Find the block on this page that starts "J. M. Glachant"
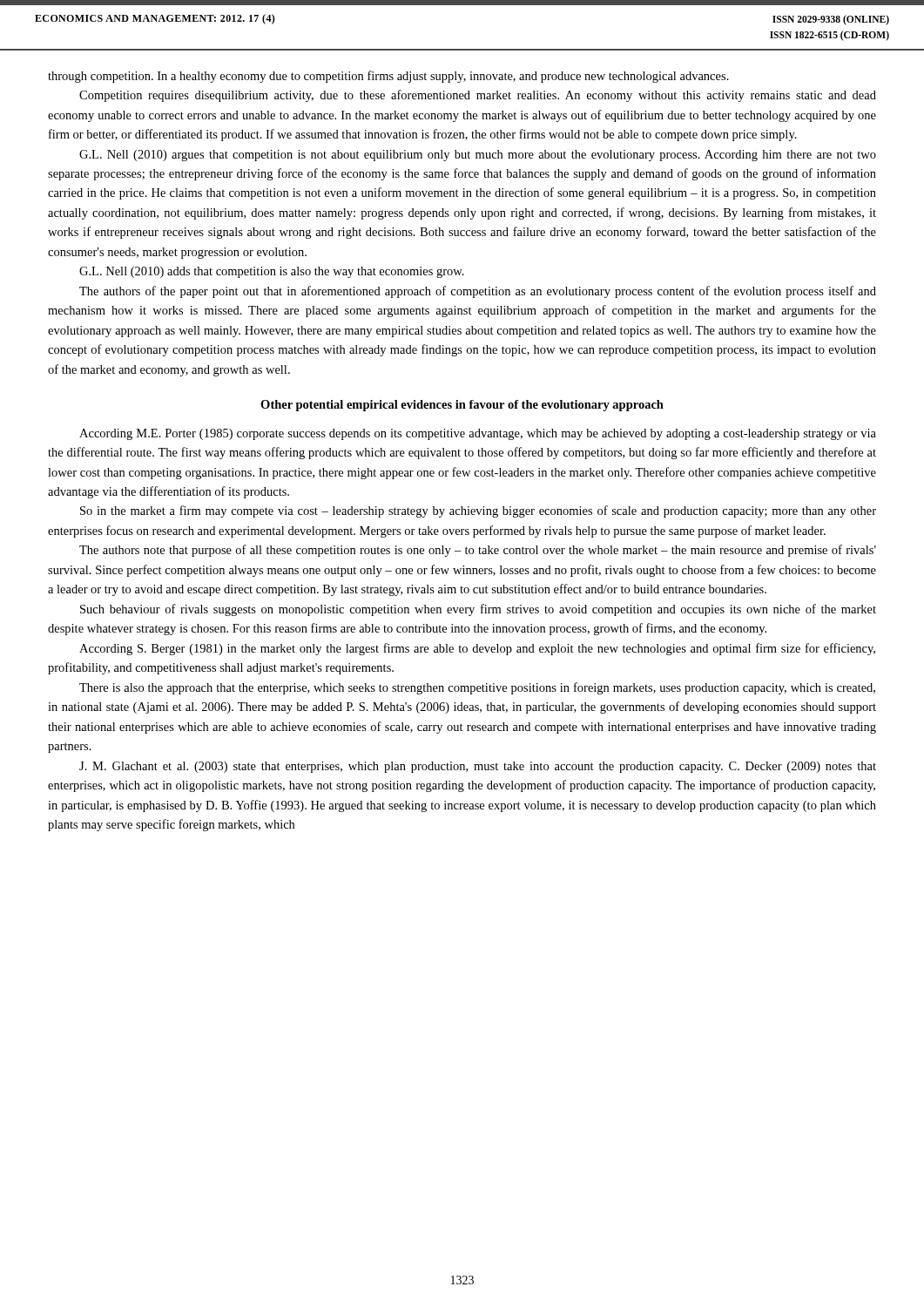 pos(462,795)
